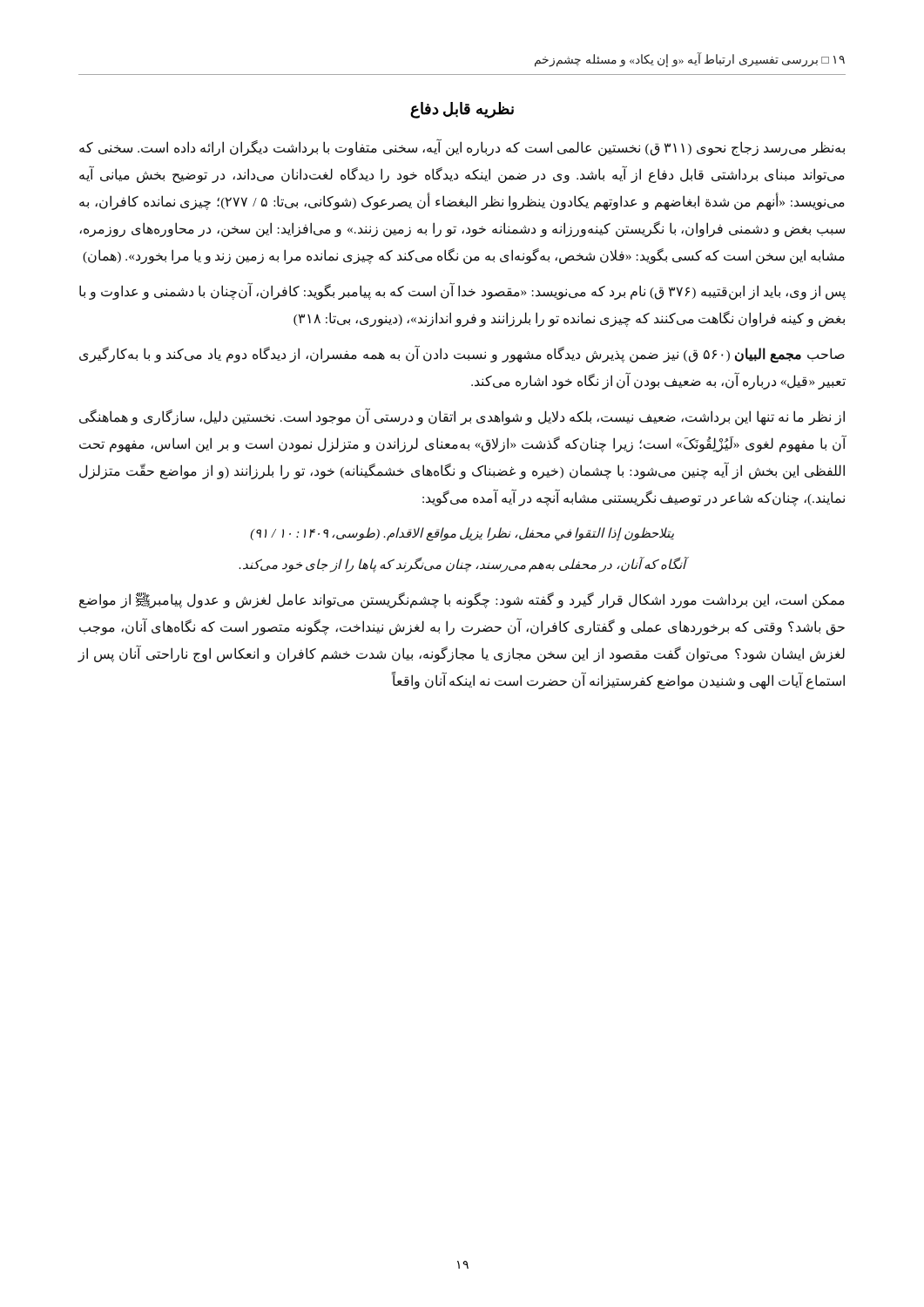Click on the text block starting "صاحب مجمع البیان (۵۶۰ ق) نیز"

[x=462, y=368]
